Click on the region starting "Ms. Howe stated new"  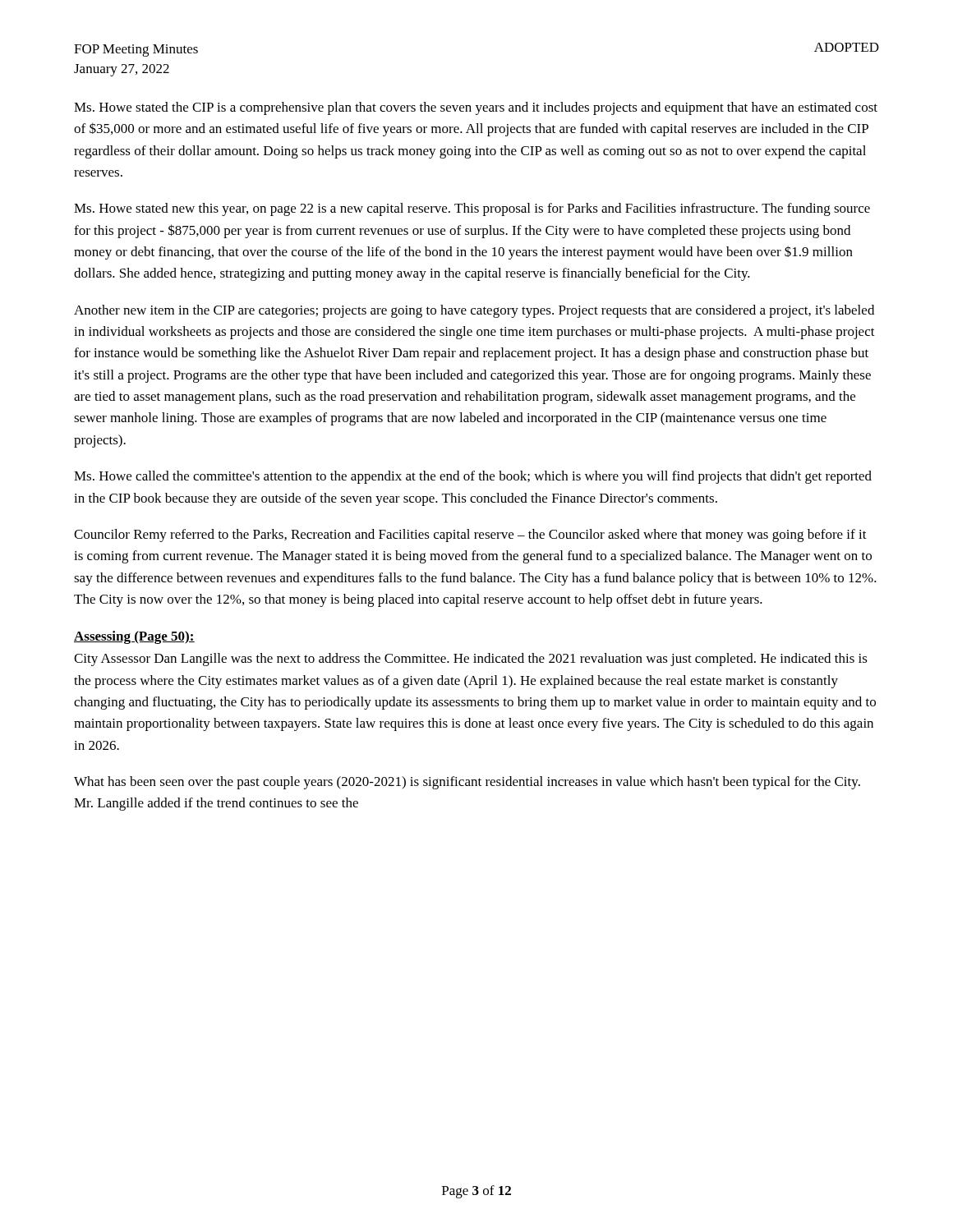point(472,241)
